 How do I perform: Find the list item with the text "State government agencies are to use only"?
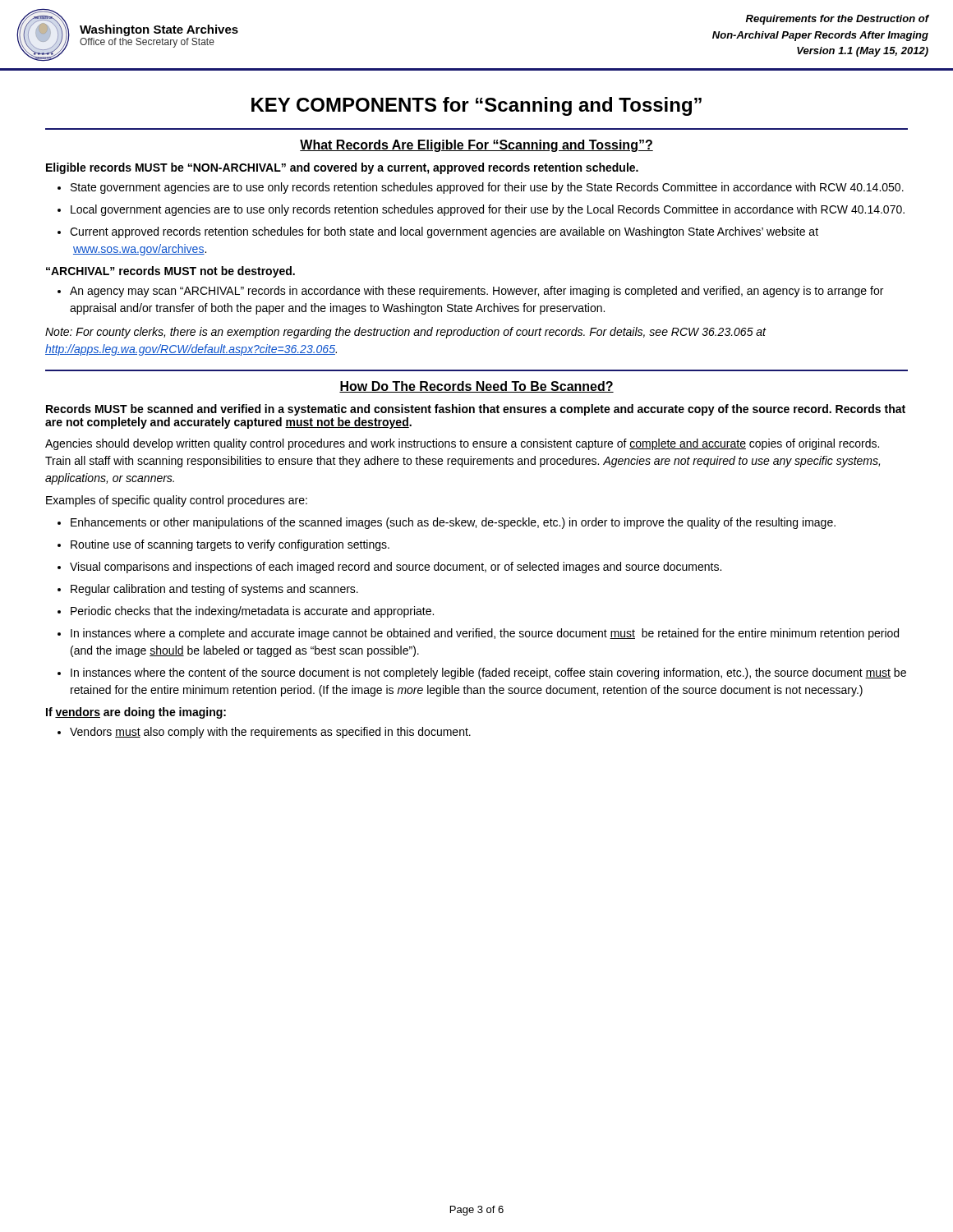(x=487, y=187)
